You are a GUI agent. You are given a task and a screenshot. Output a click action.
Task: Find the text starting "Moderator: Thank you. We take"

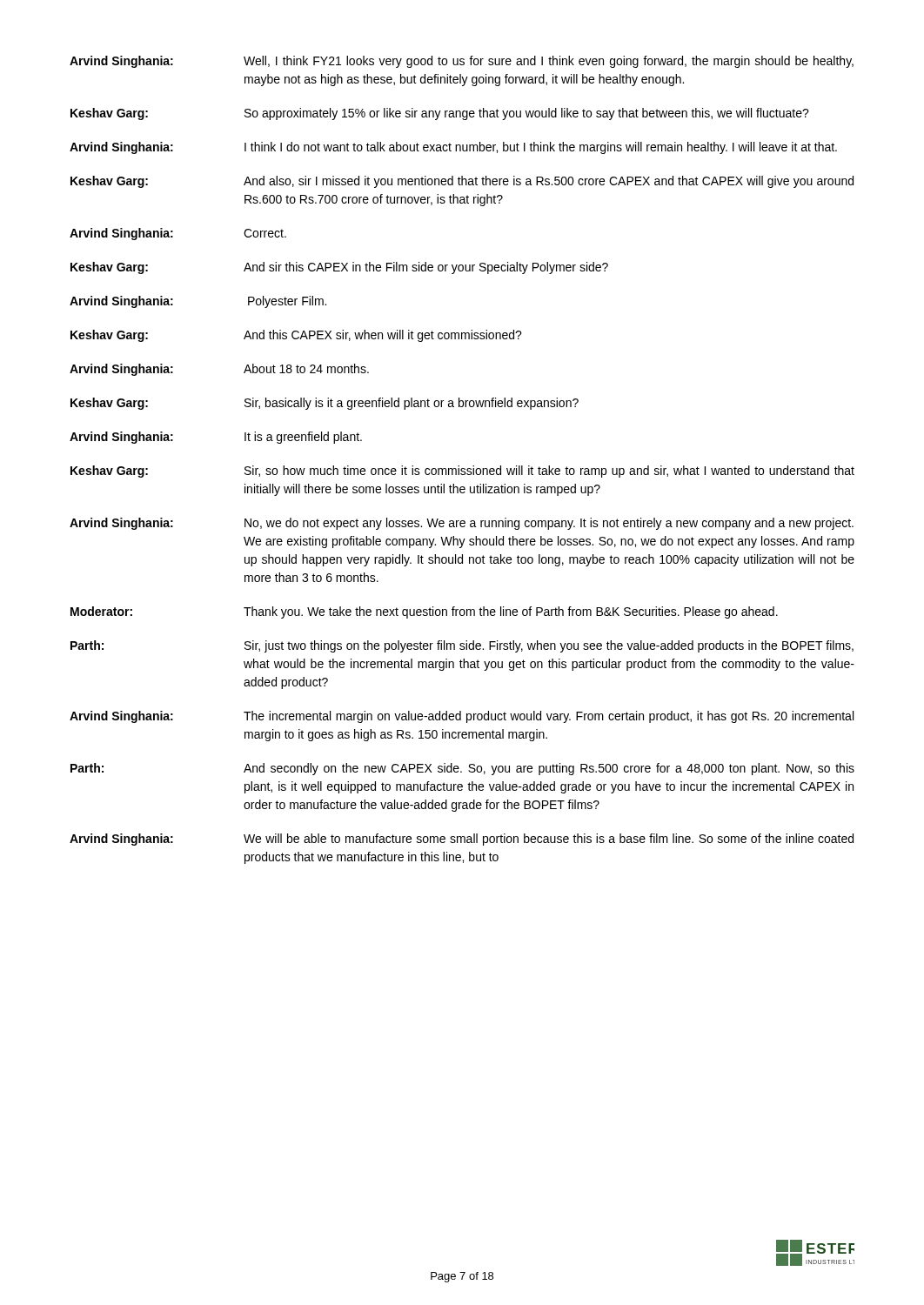point(462,612)
